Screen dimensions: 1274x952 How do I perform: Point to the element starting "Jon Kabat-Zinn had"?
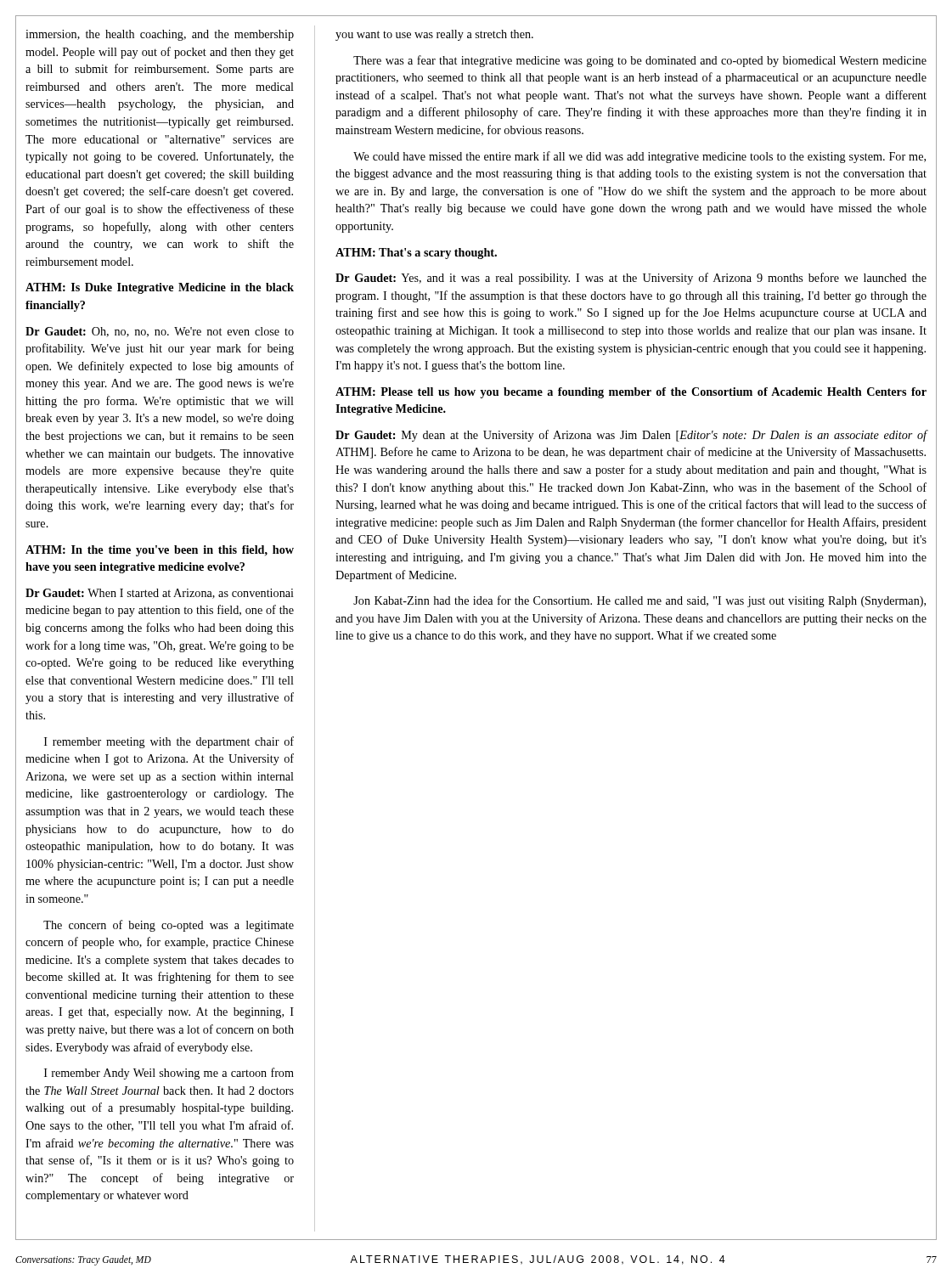coord(631,618)
